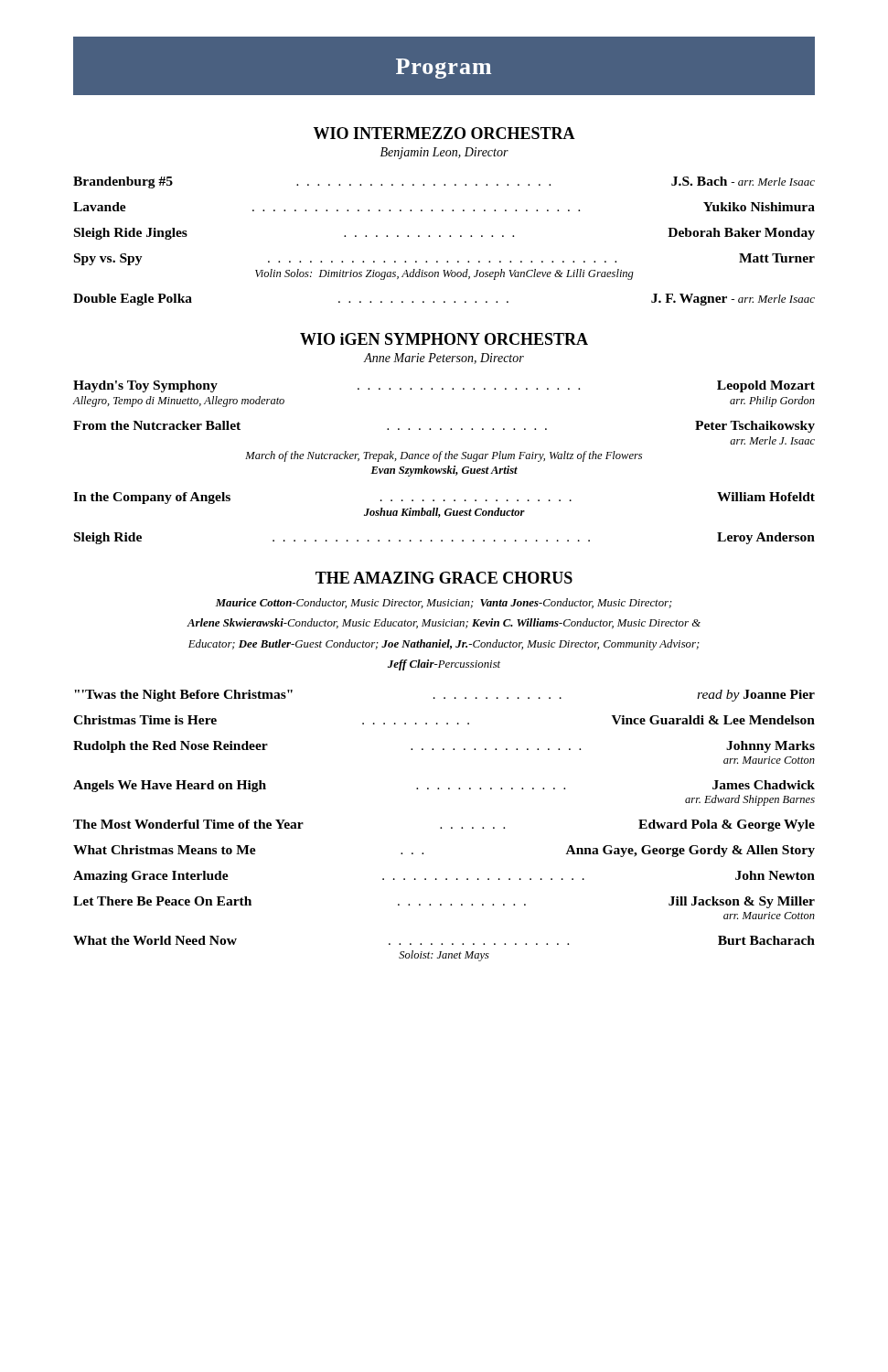Screen dimensions: 1372x888
Task: Select the section header containing "WIO iGEN SYMPHONY ORCHESTRA Anne Marie"
Action: [444, 348]
